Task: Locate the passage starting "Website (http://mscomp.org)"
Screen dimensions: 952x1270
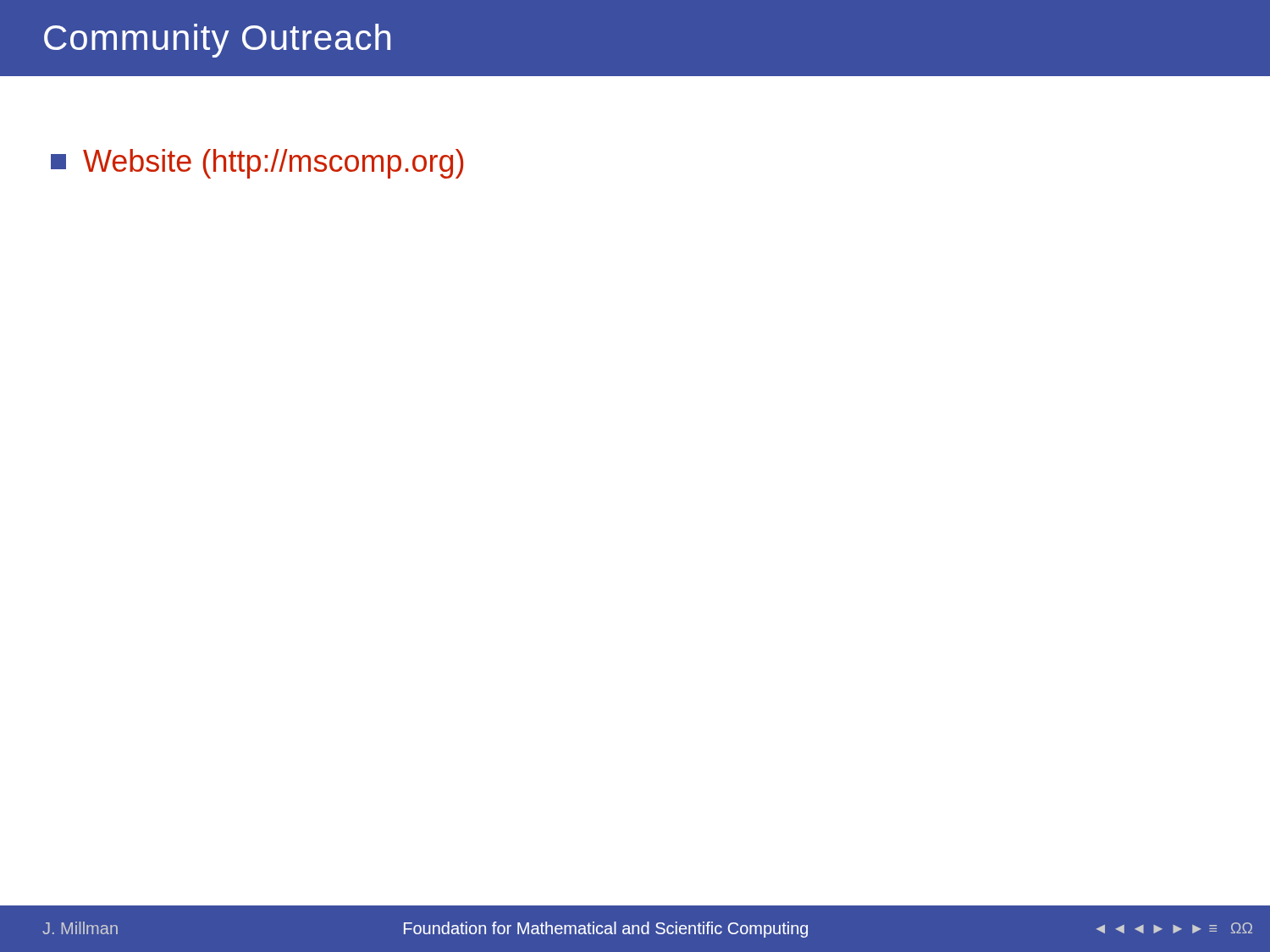Action: point(258,162)
